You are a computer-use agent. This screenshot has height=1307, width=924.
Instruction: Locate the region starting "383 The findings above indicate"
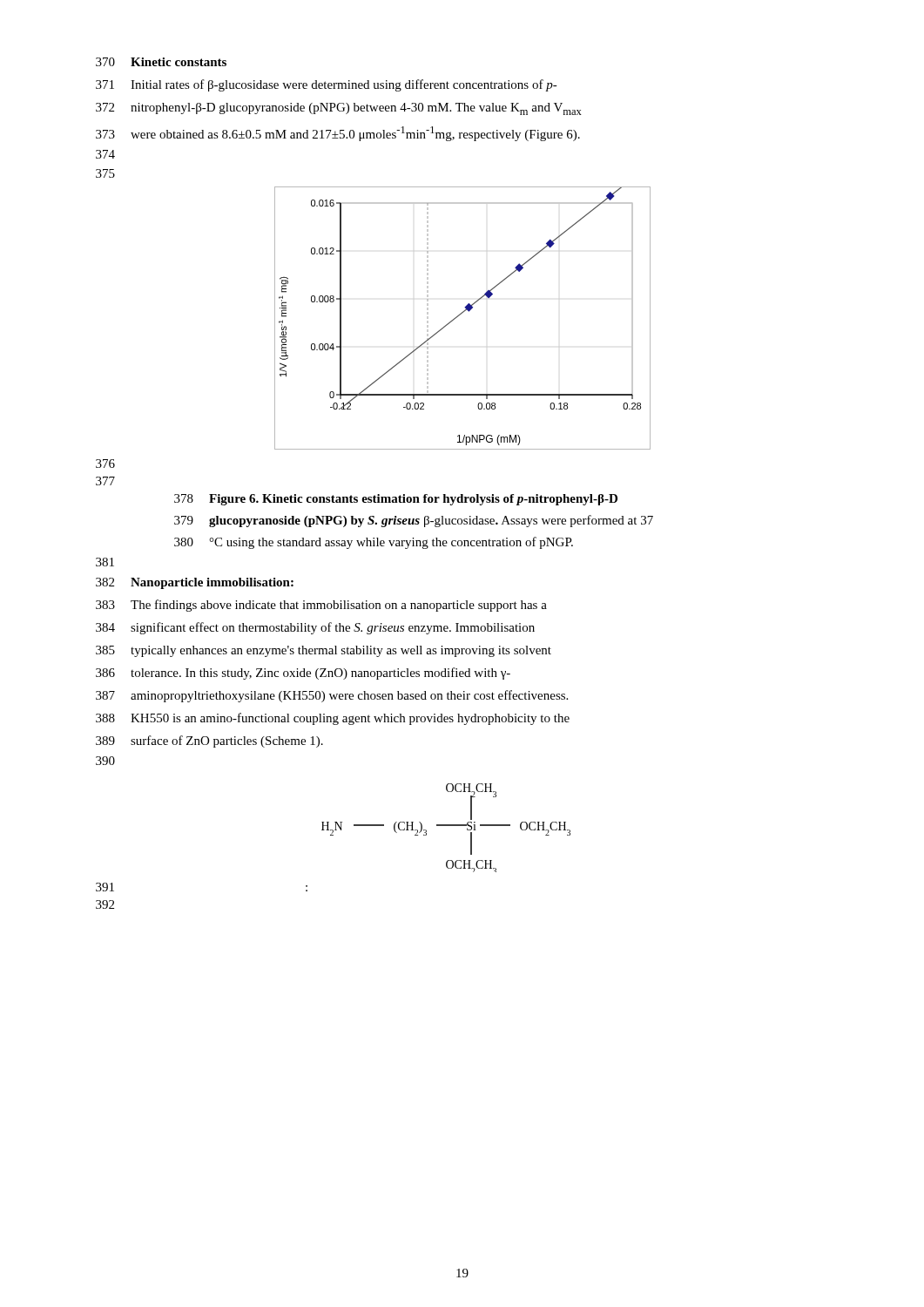(462, 605)
